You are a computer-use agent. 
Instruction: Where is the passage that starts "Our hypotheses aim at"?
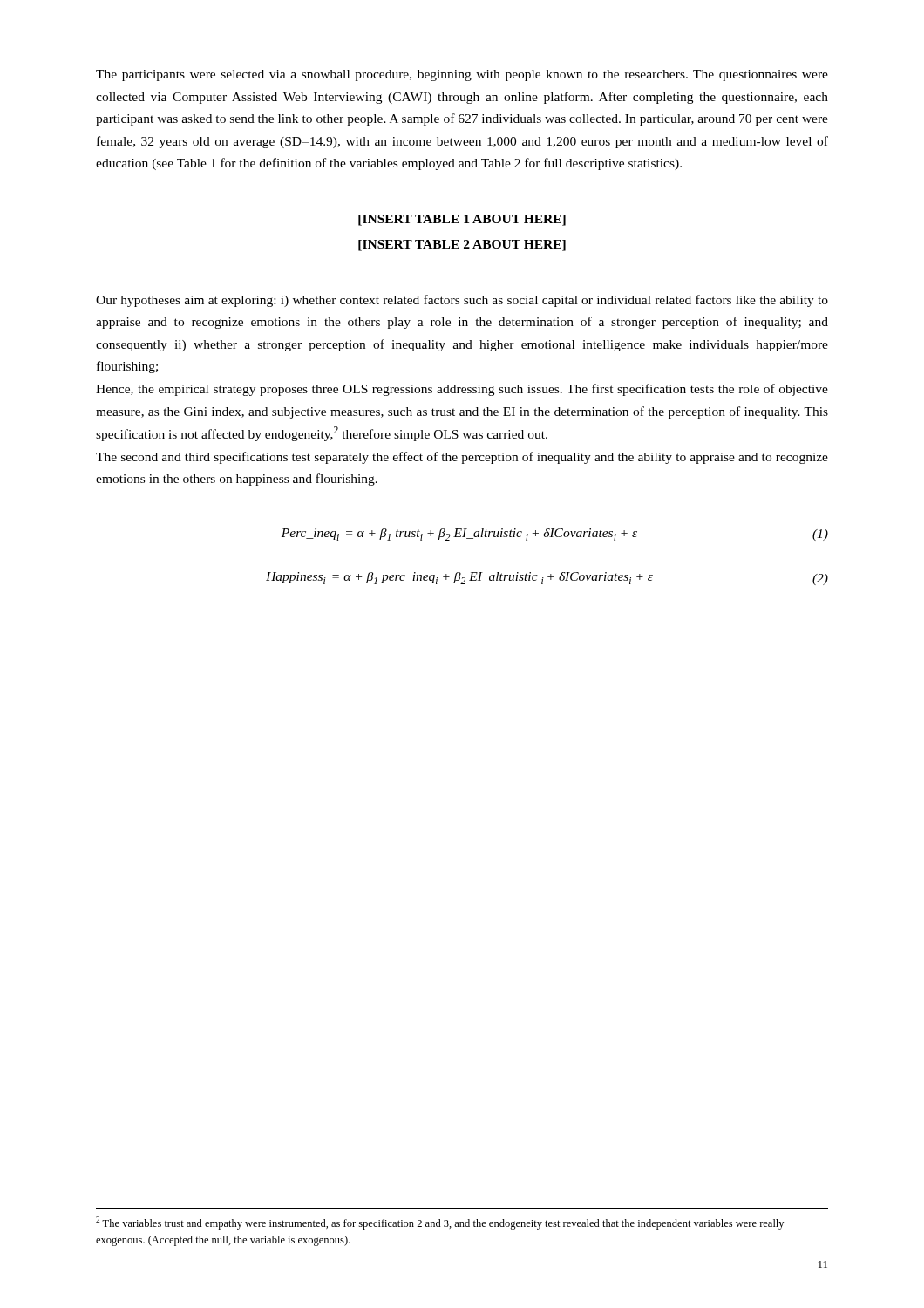[462, 389]
